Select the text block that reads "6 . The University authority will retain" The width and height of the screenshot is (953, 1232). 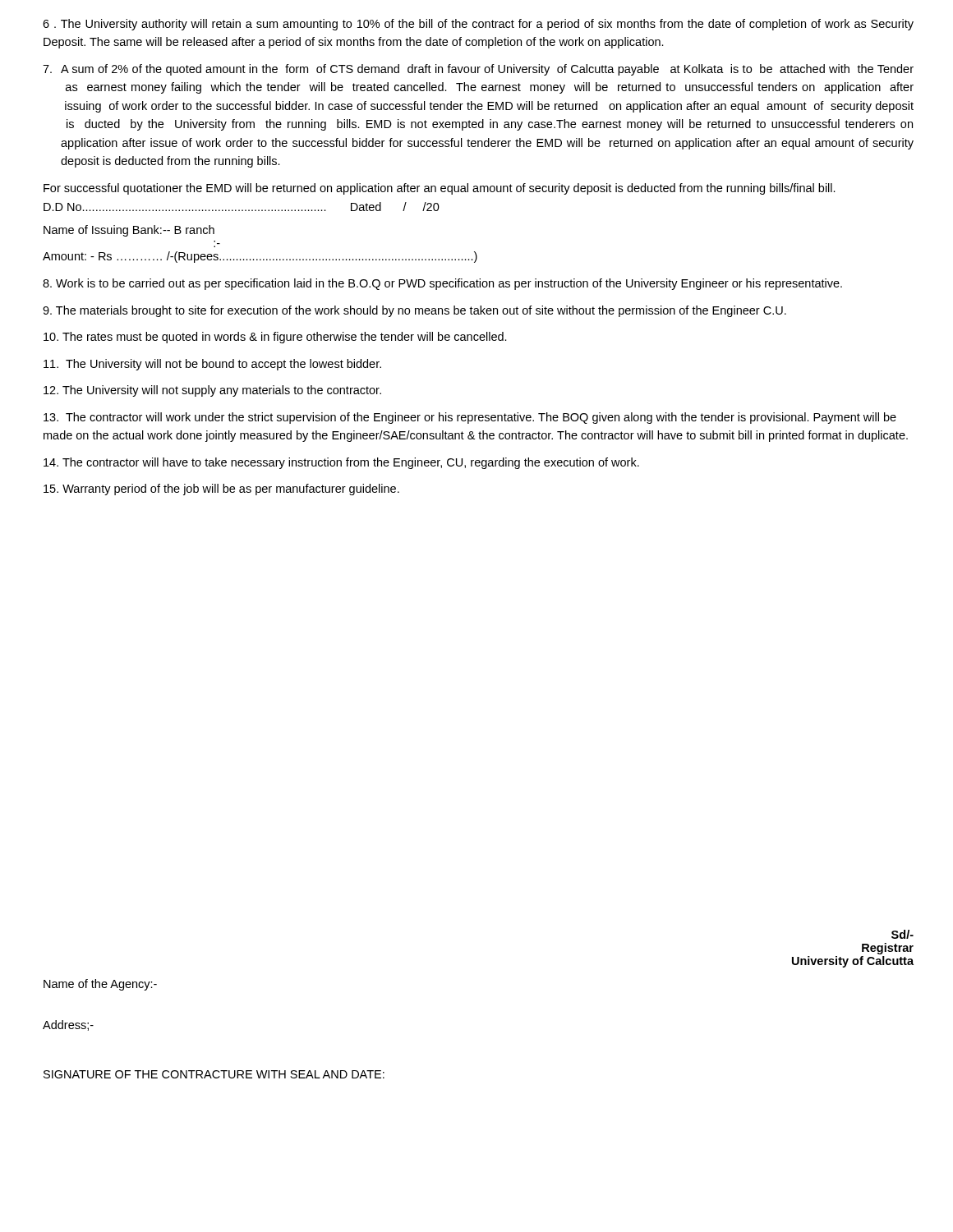click(x=478, y=33)
